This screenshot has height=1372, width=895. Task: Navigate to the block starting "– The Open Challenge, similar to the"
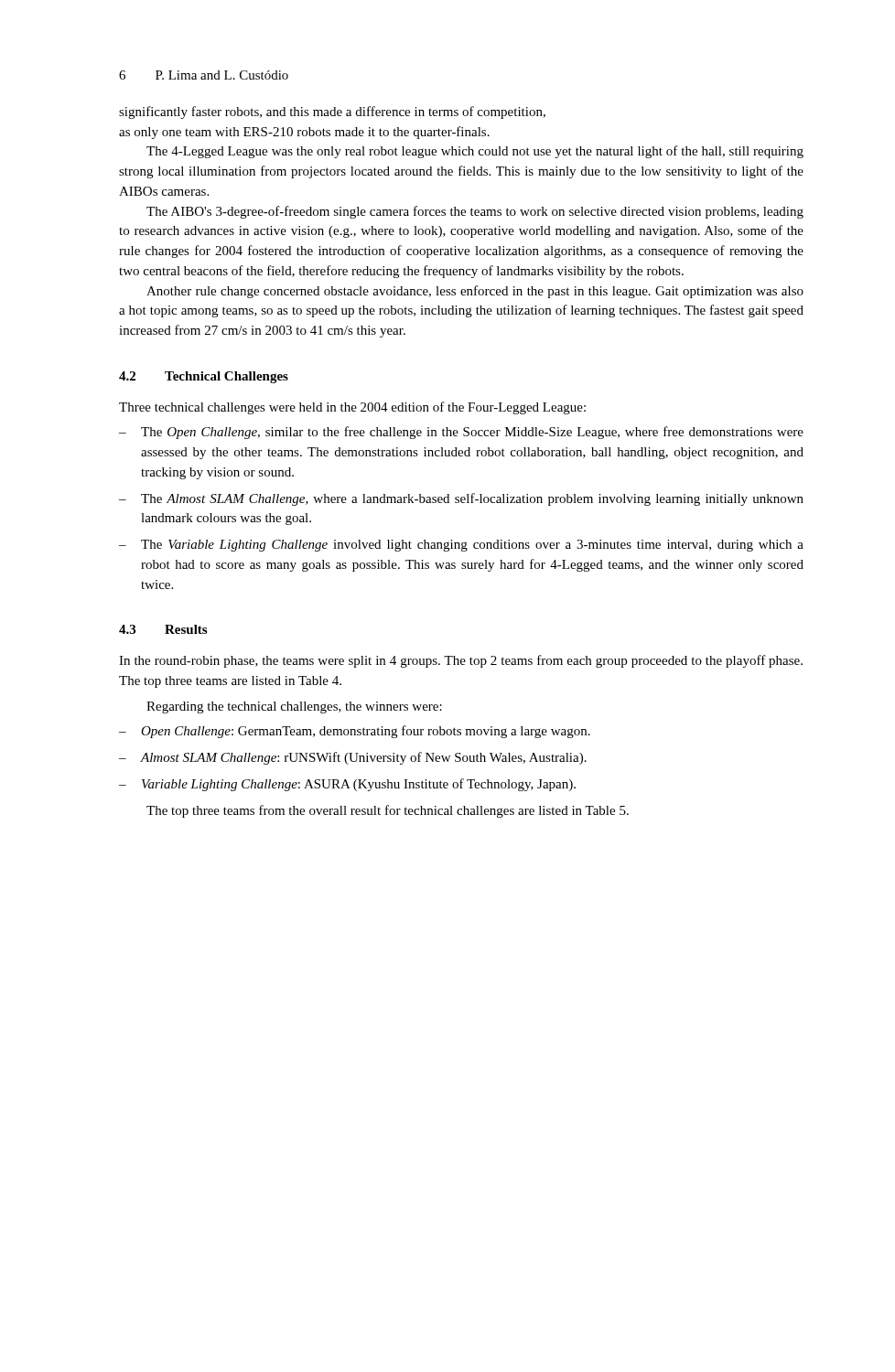(461, 453)
